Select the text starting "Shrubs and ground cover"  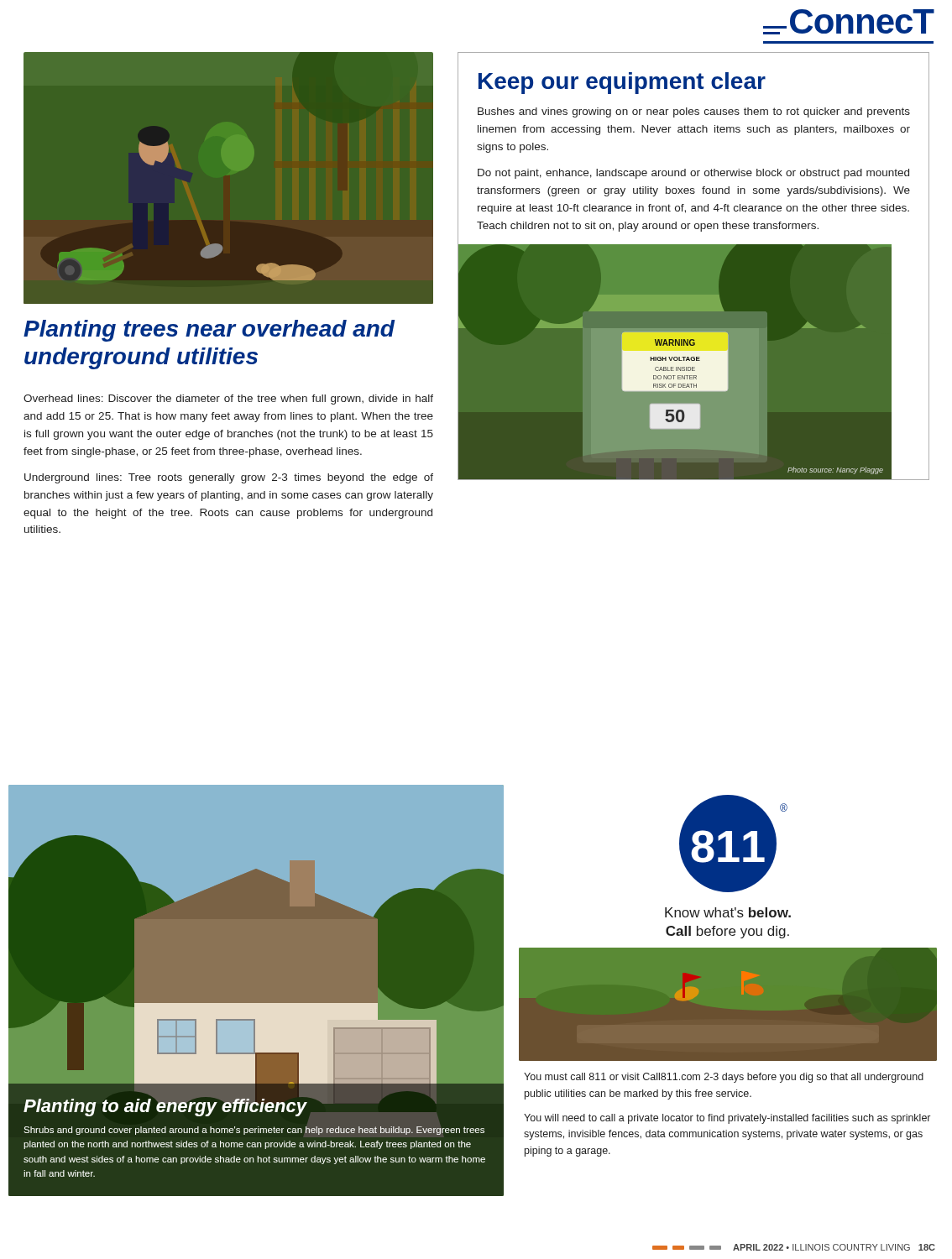[x=256, y=1152]
